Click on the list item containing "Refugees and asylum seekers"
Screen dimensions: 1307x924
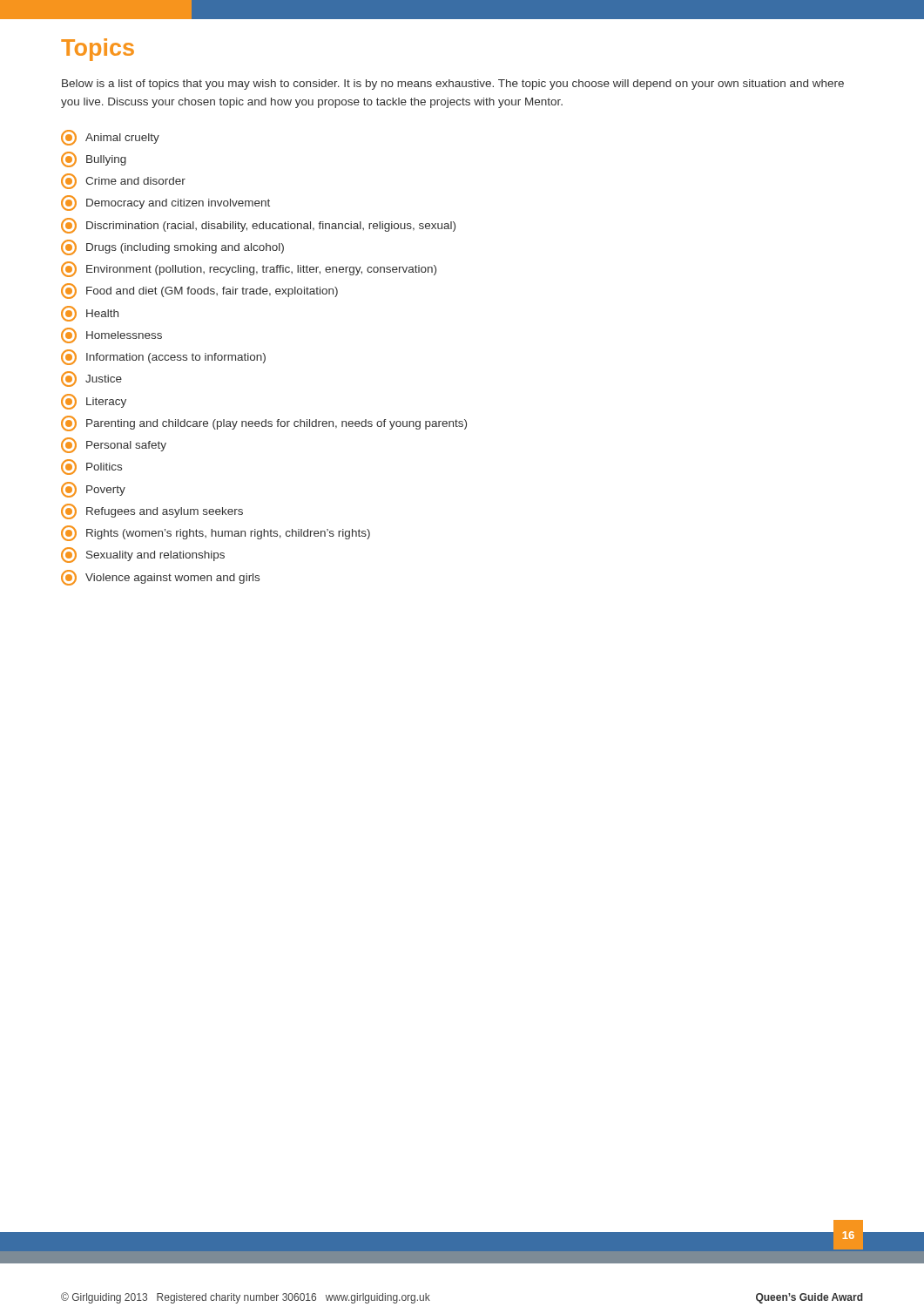152,511
